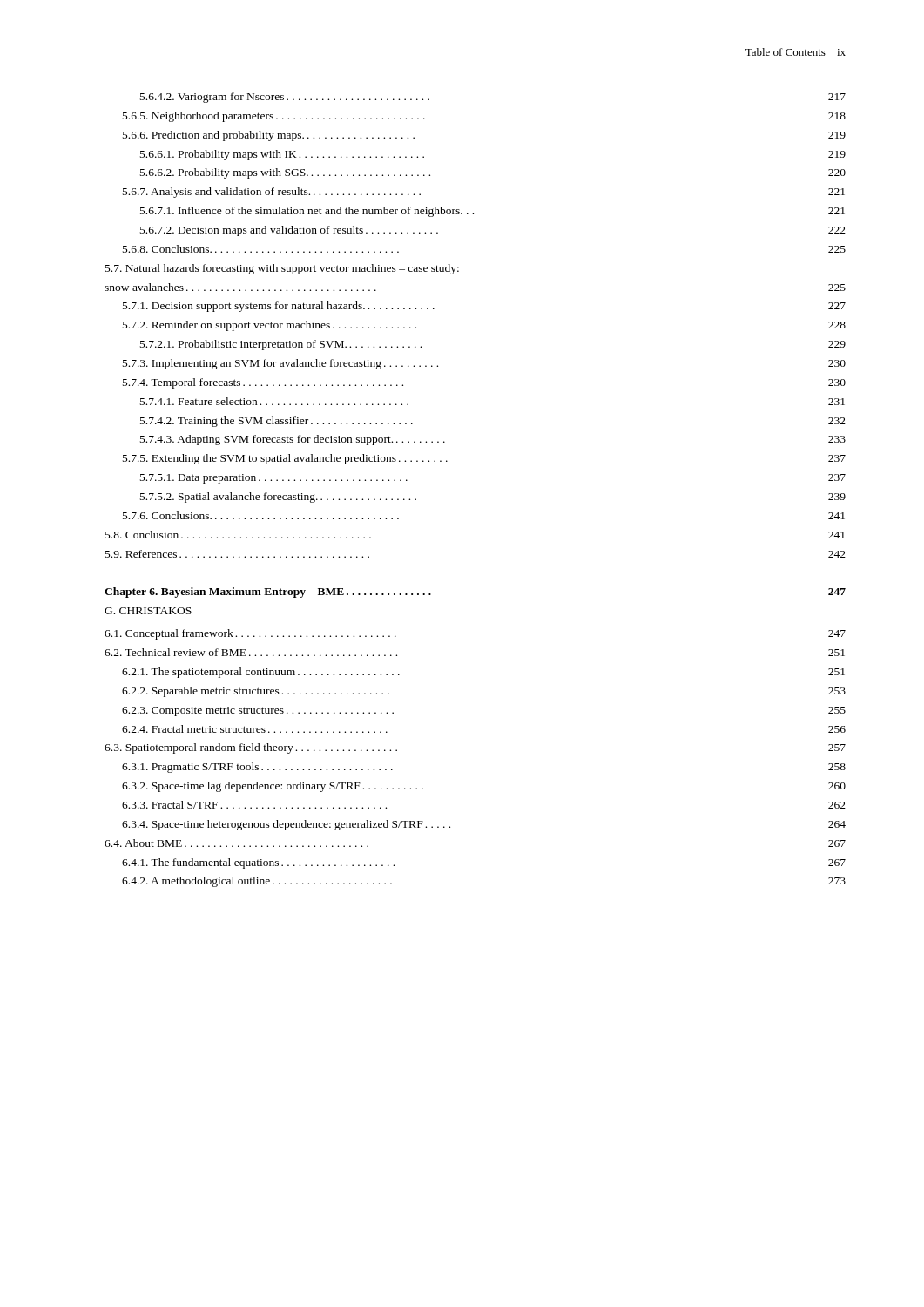Viewport: 924px width, 1307px height.
Task: Find the element starting "5.6.7.1. Influence of"
Action: [x=298, y=211]
